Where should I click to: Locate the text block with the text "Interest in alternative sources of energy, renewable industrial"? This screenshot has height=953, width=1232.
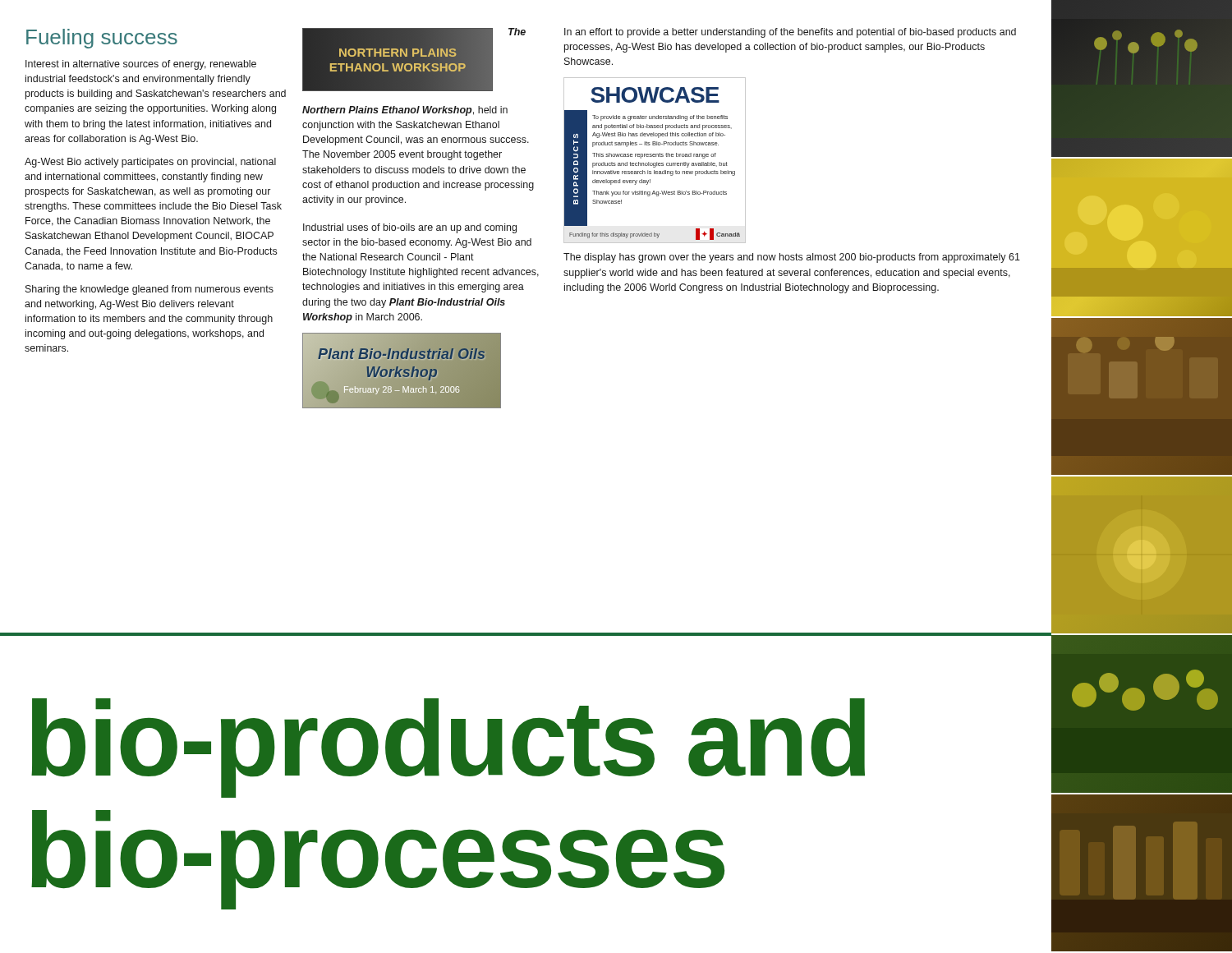(x=156, y=101)
